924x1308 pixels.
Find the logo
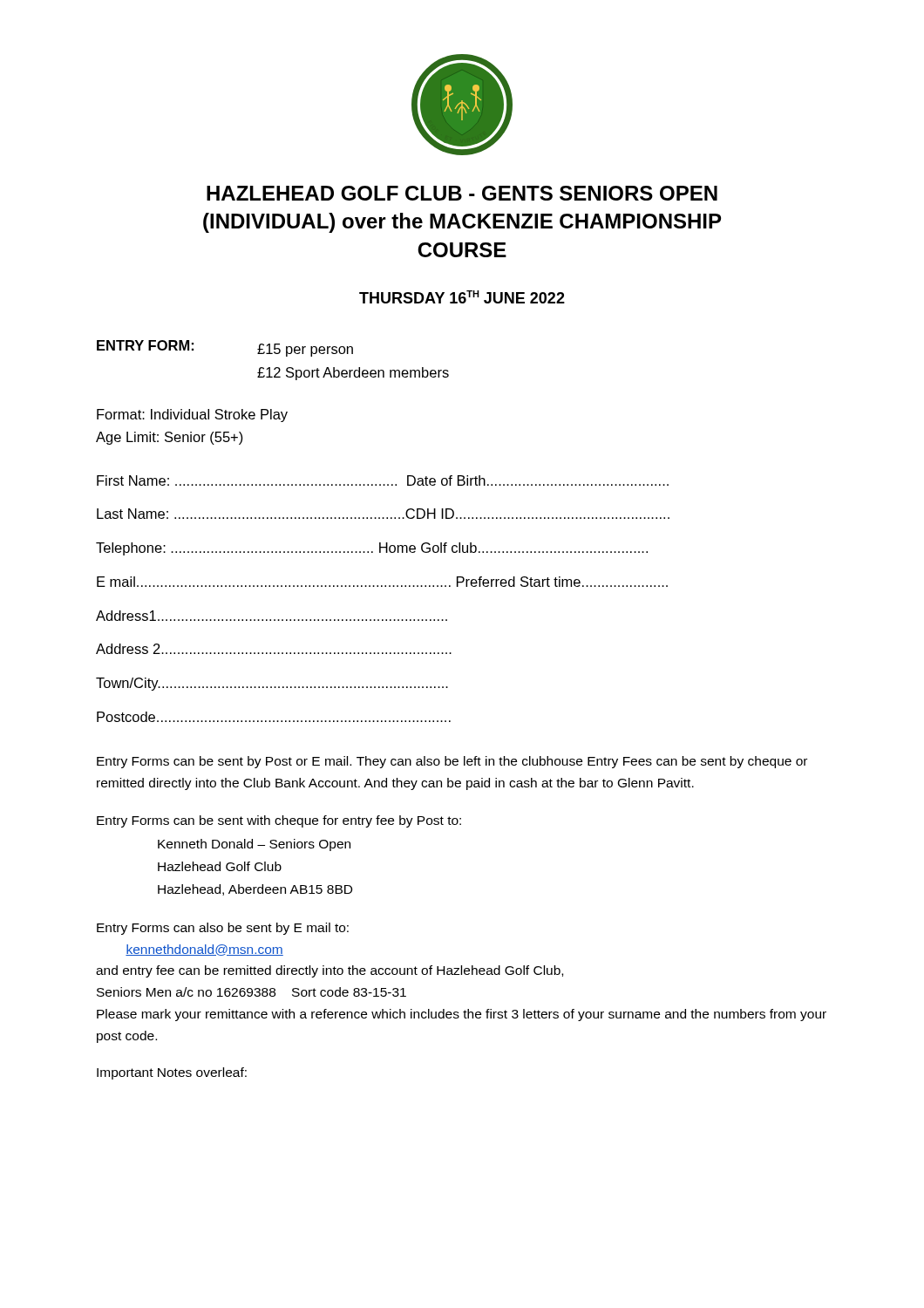[462, 105]
